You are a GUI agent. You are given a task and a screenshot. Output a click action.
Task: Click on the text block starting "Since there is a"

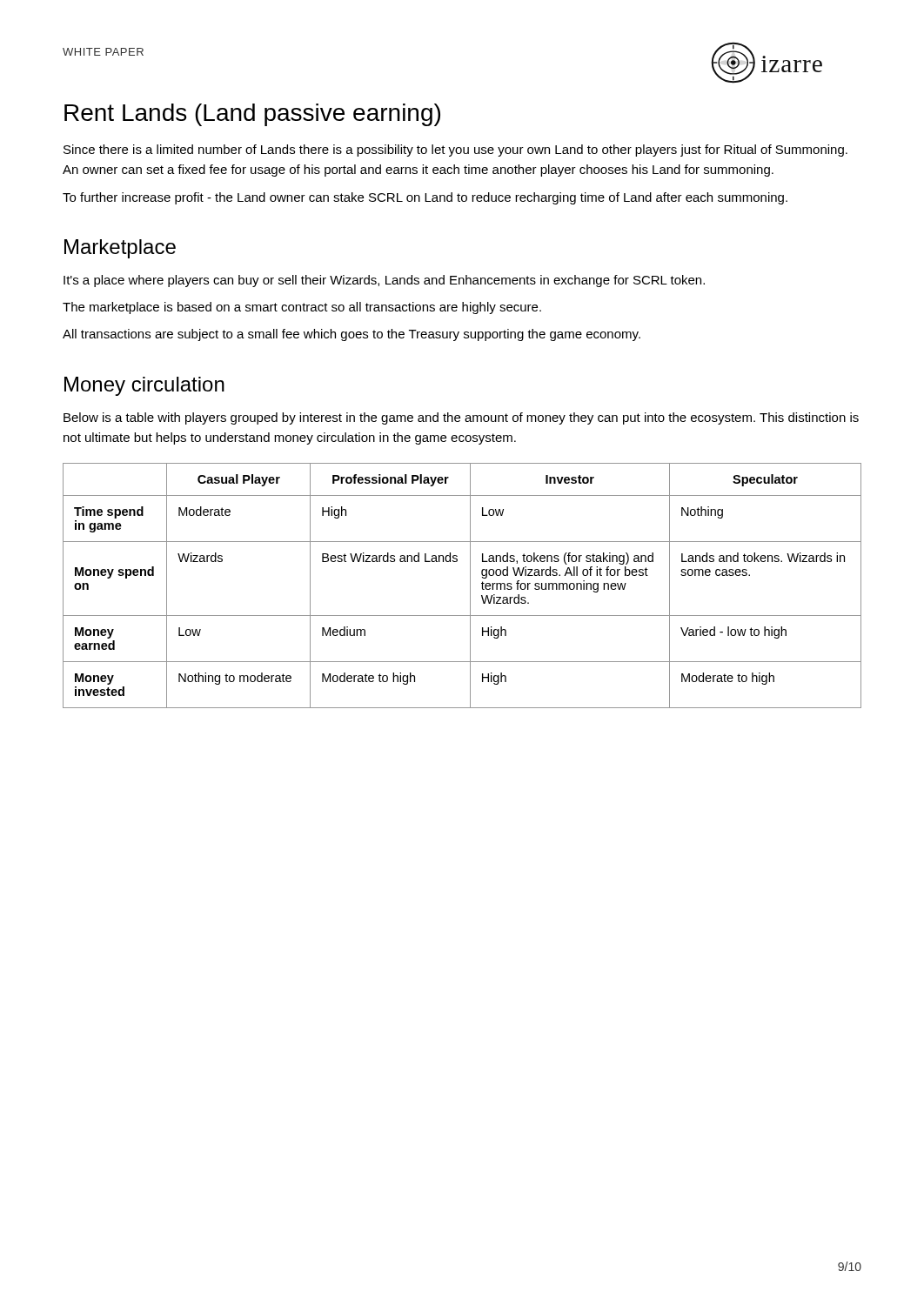pyautogui.click(x=455, y=159)
